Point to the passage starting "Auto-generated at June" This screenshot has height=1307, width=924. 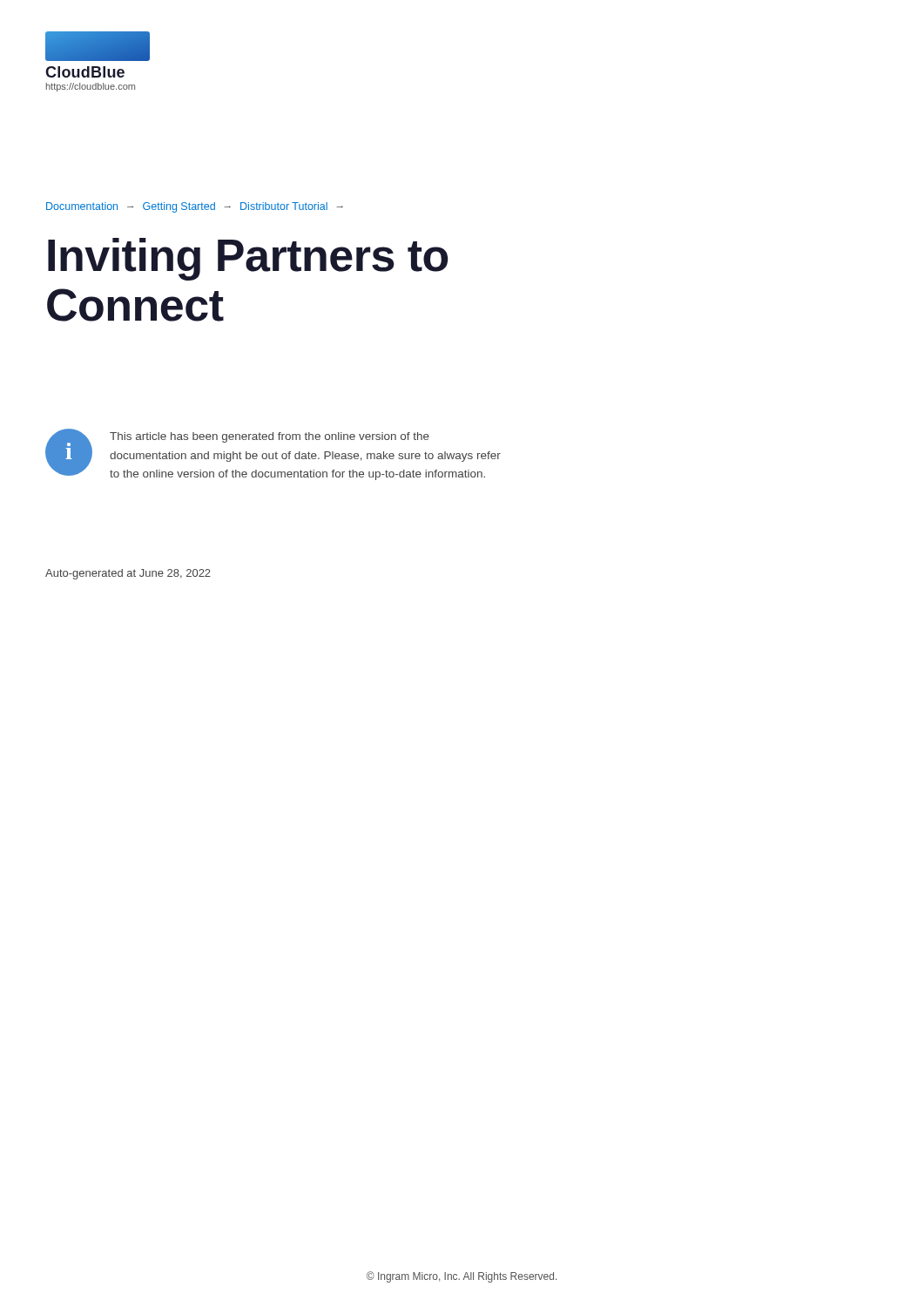click(128, 573)
